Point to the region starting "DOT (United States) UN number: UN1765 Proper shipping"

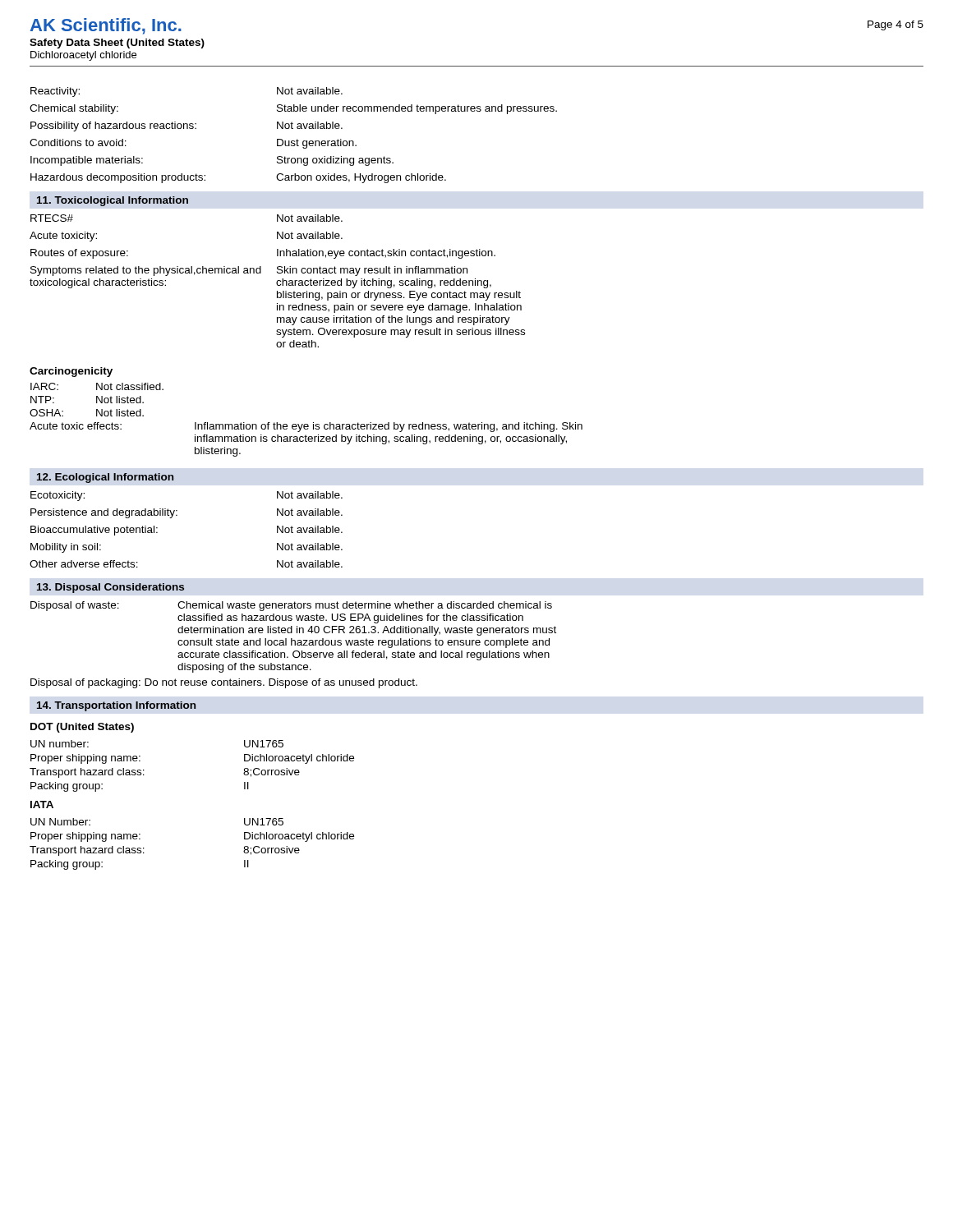tap(82, 728)
